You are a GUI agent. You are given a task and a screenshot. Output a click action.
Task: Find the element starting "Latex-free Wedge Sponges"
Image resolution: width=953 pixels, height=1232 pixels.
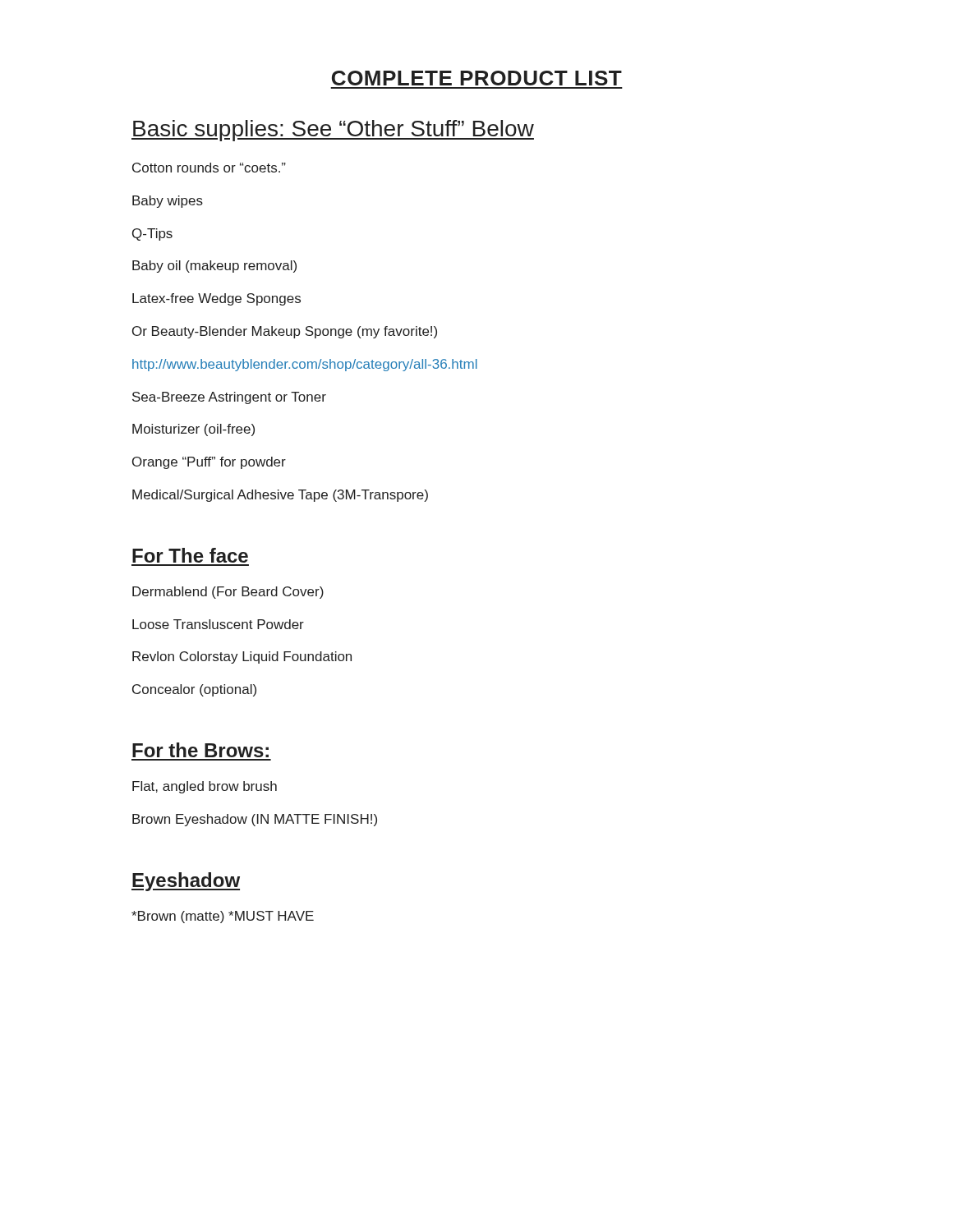click(216, 299)
